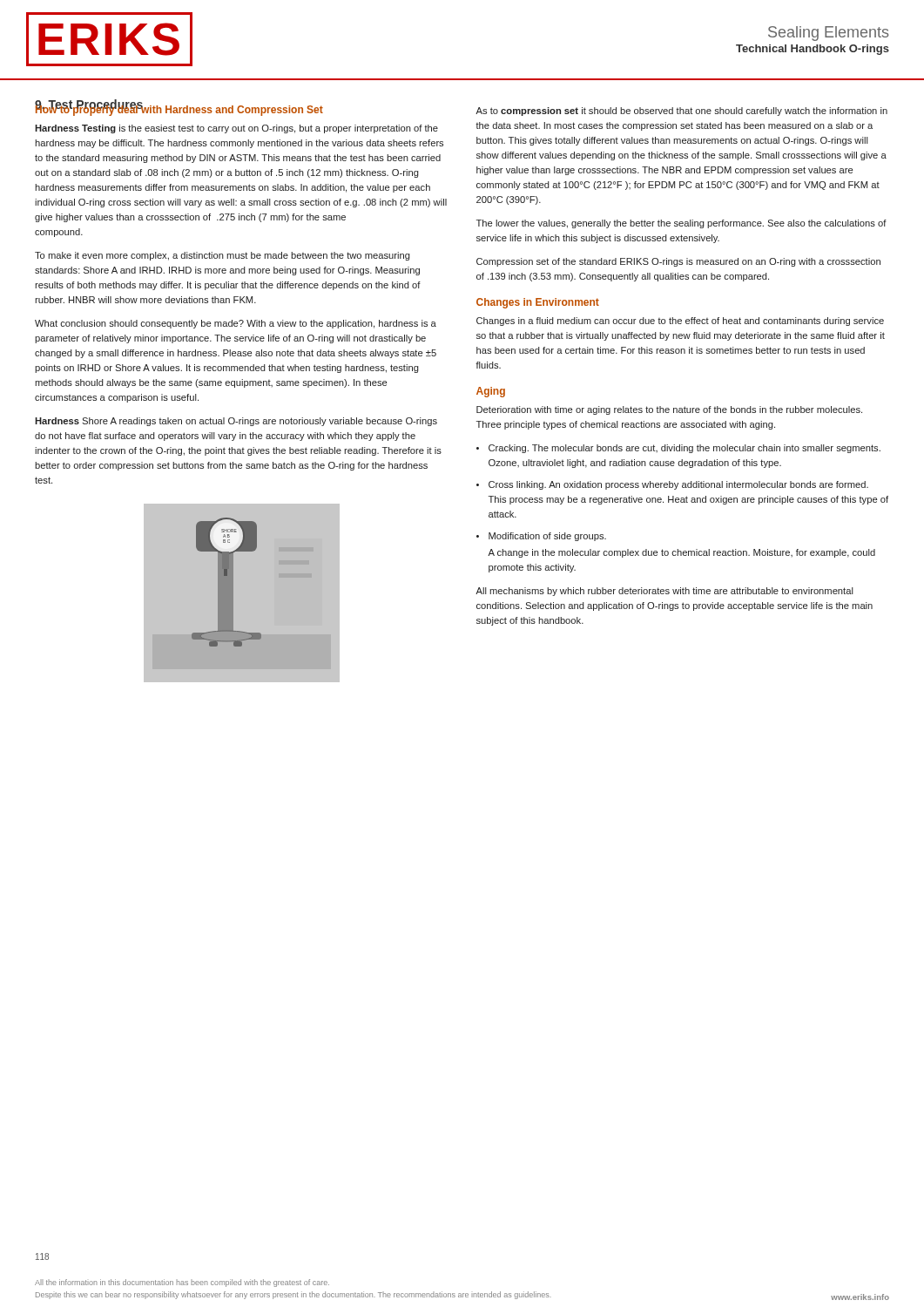Select the text block with the text "Compression set of"
924x1307 pixels.
[678, 269]
